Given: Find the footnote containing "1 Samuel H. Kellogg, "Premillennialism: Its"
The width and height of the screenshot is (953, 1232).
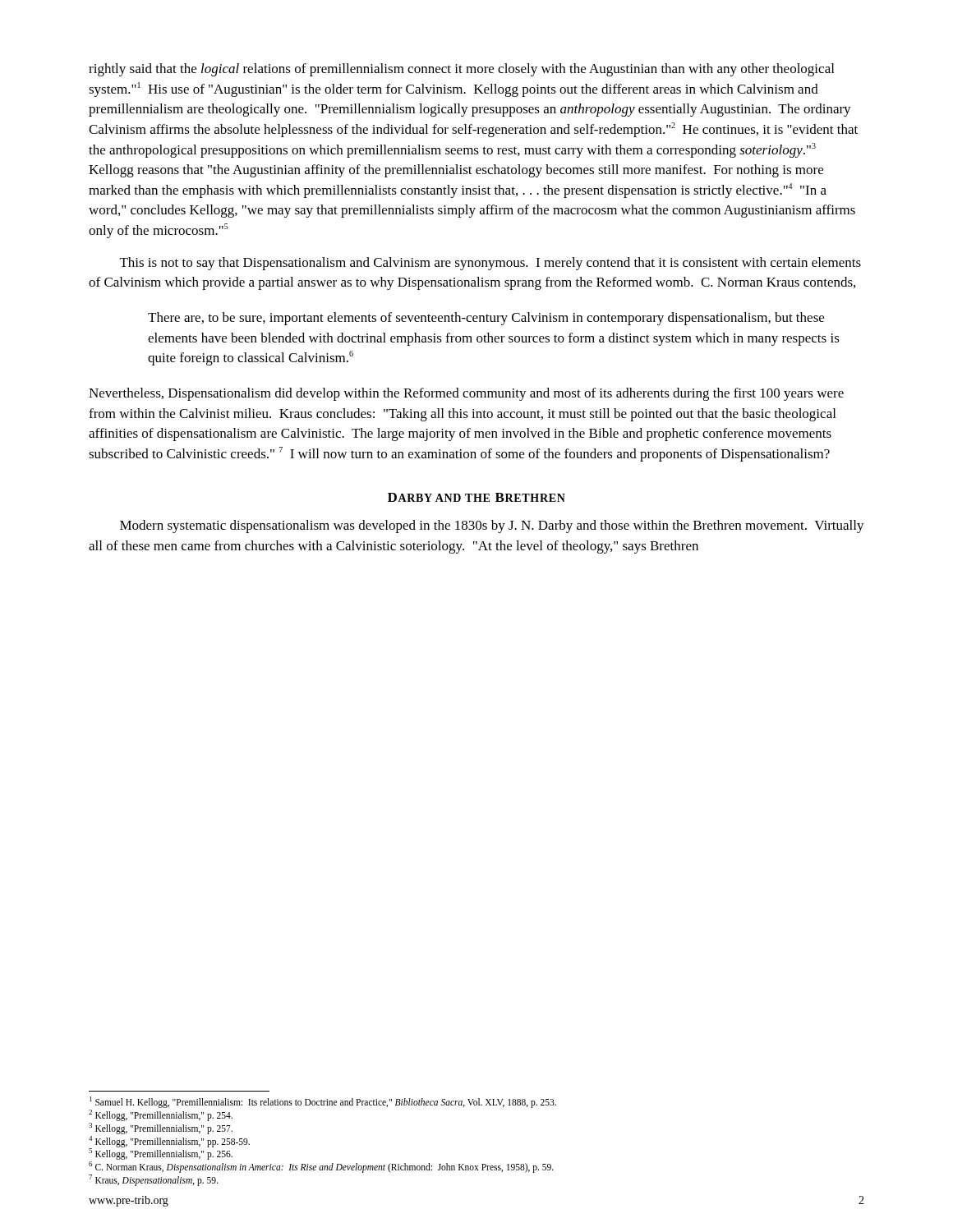Looking at the screenshot, I should tap(323, 1102).
